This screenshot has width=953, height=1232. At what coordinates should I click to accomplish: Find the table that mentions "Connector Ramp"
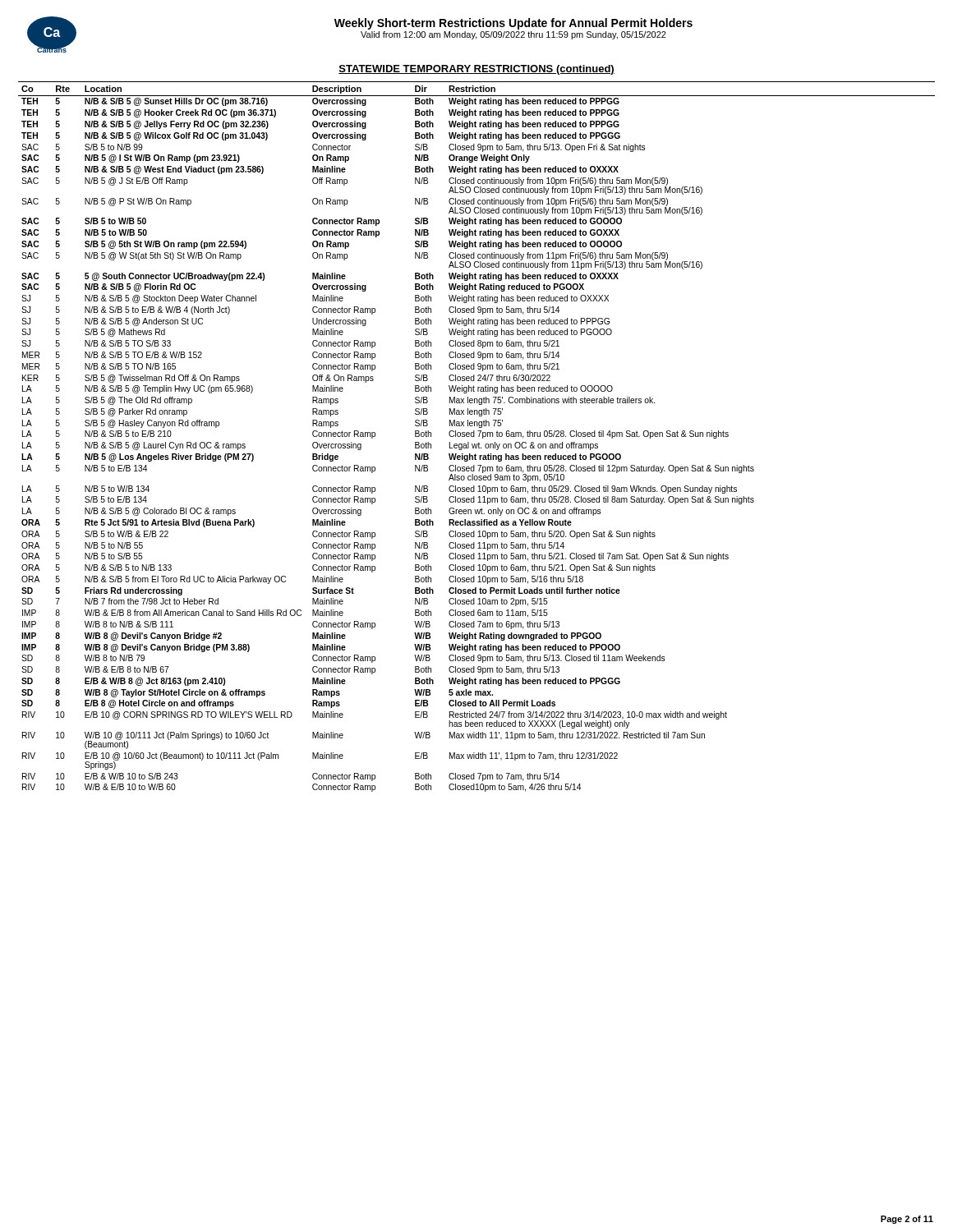[476, 437]
